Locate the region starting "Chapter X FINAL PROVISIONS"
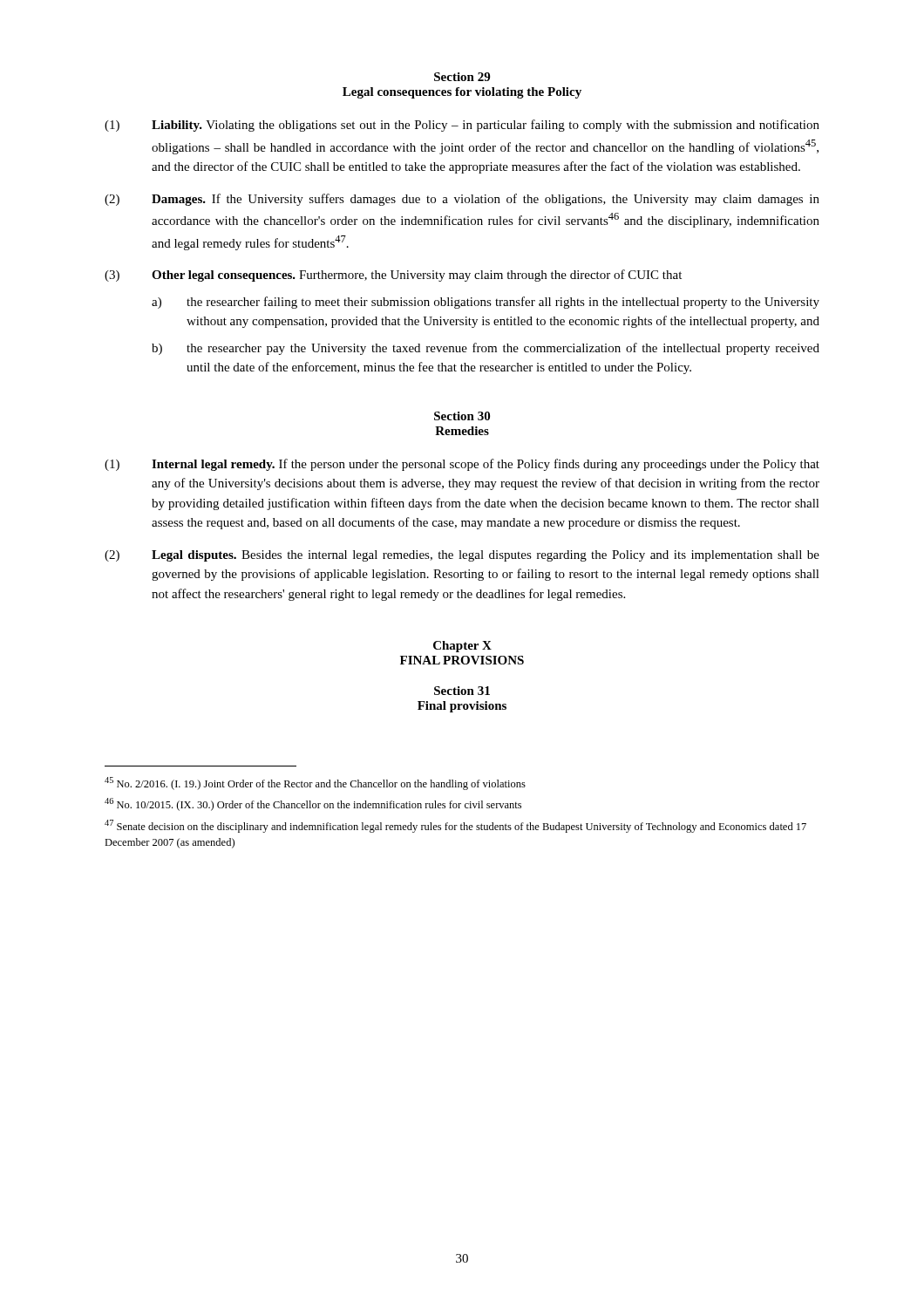This screenshot has height=1308, width=924. pyautogui.click(x=462, y=653)
